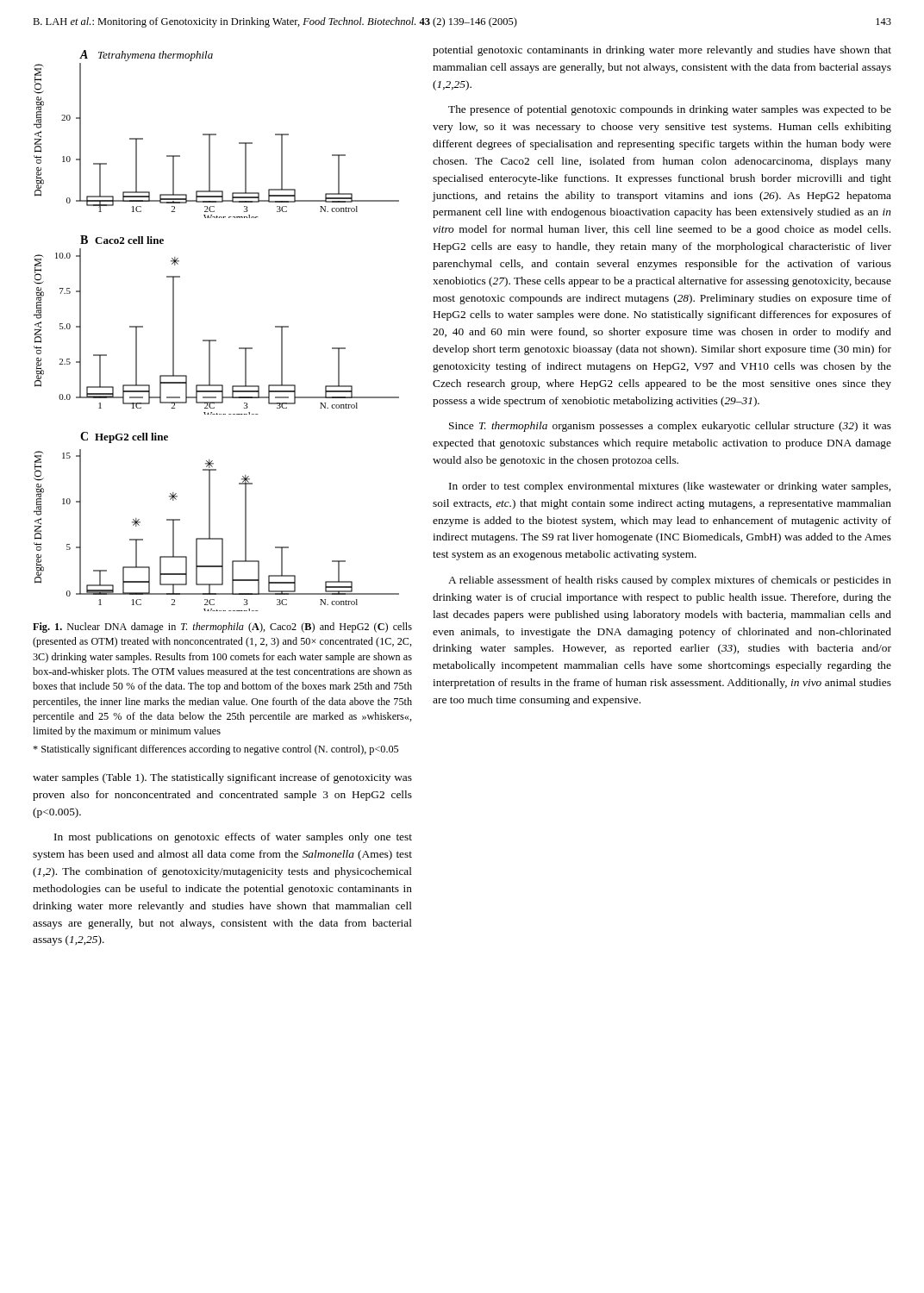
Task: Find the region starting "water samples (Table 1)."
Action: tap(222, 794)
